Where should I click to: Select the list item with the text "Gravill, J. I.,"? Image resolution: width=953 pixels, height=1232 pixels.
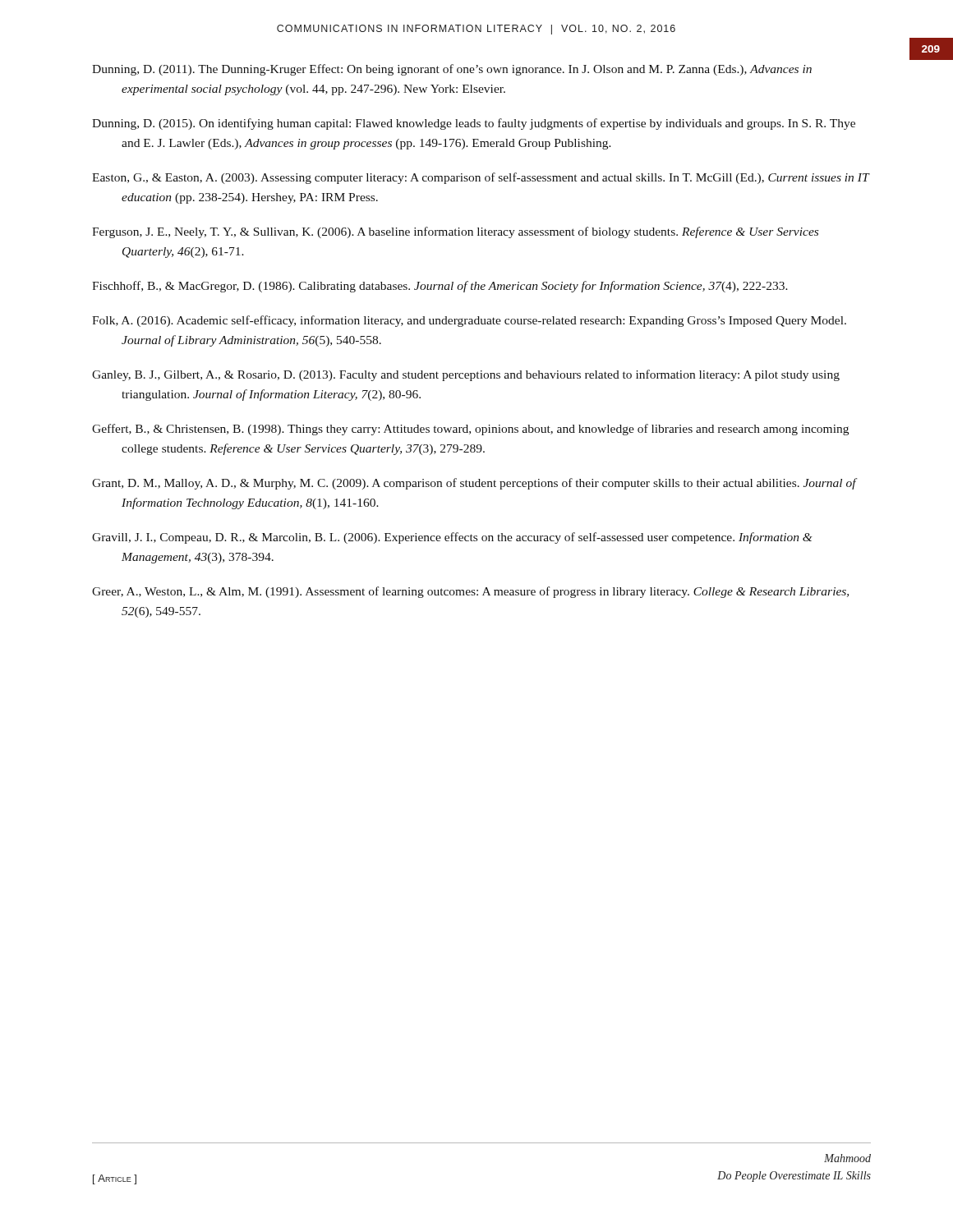click(452, 547)
